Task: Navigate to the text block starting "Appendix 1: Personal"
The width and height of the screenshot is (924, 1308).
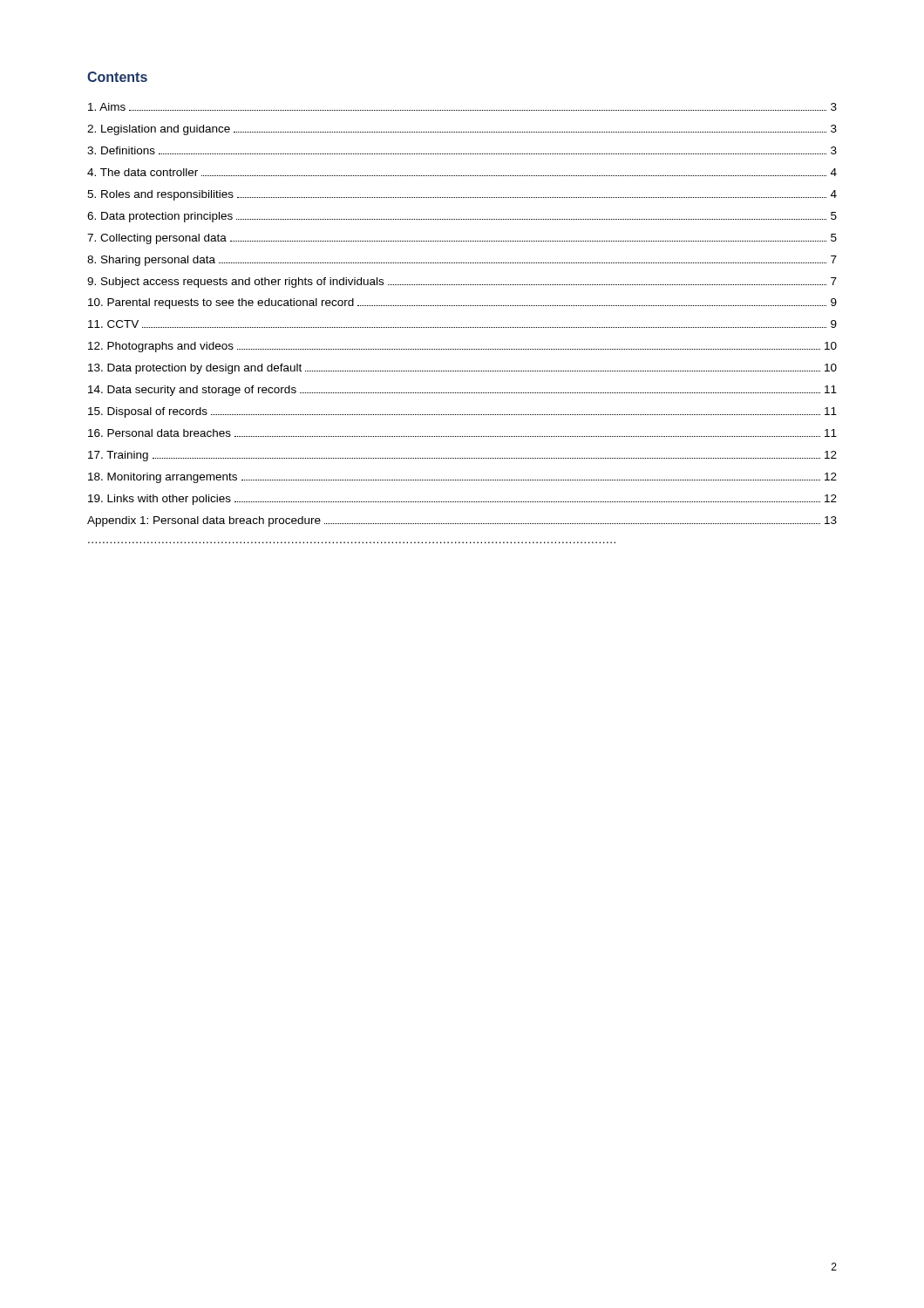Action: point(462,521)
